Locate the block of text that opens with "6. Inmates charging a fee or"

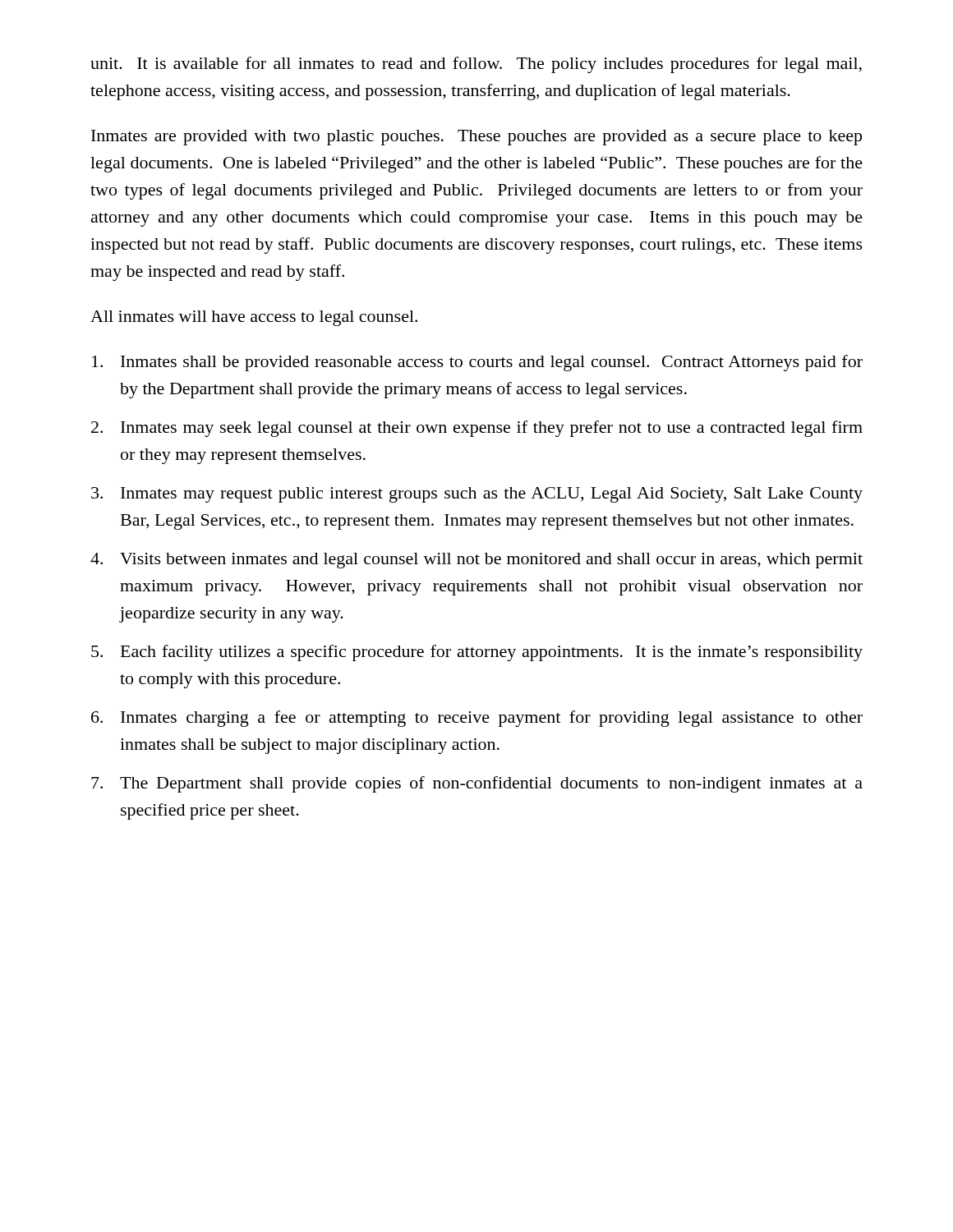tap(476, 730)
